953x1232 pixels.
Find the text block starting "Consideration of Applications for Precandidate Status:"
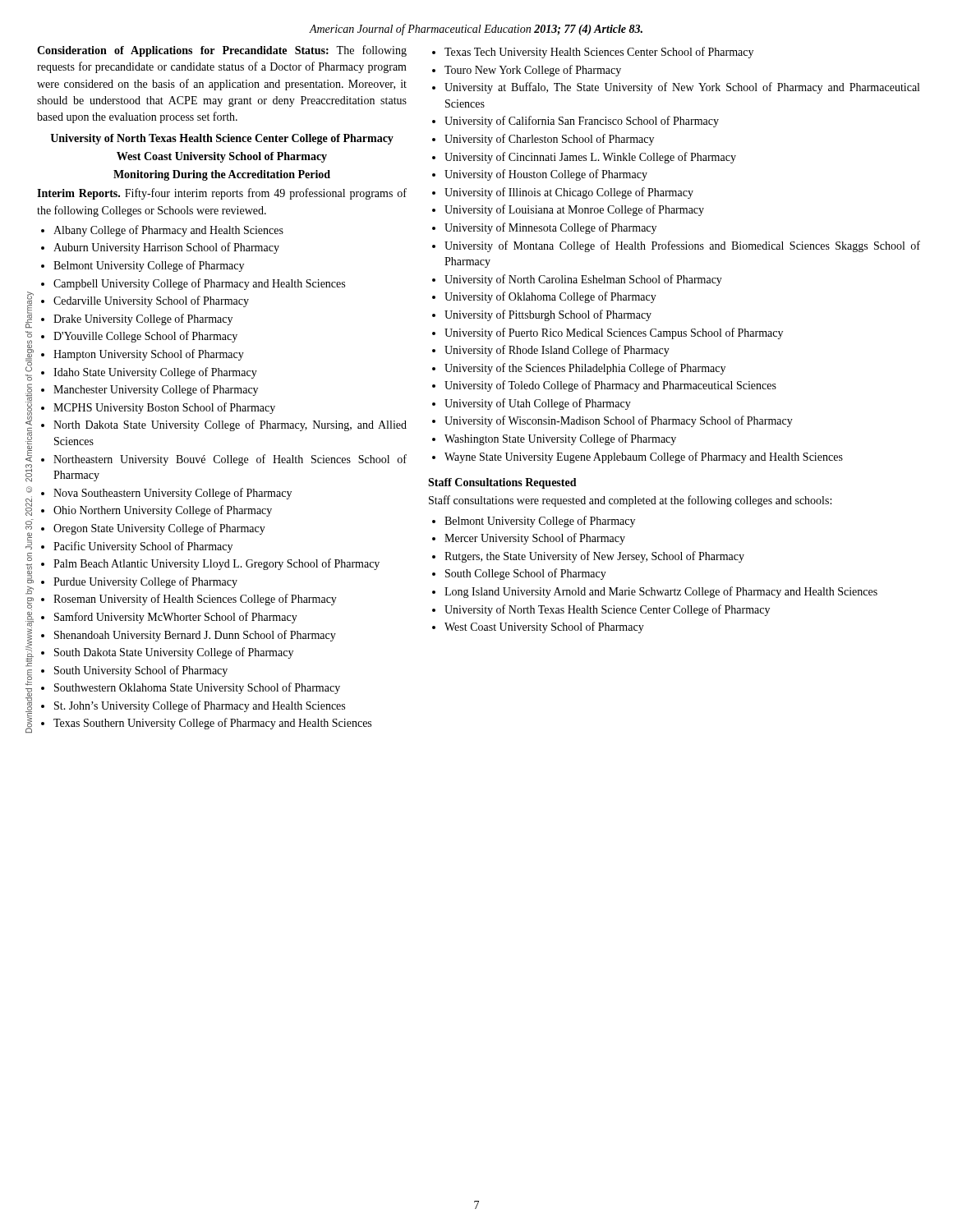222,84
